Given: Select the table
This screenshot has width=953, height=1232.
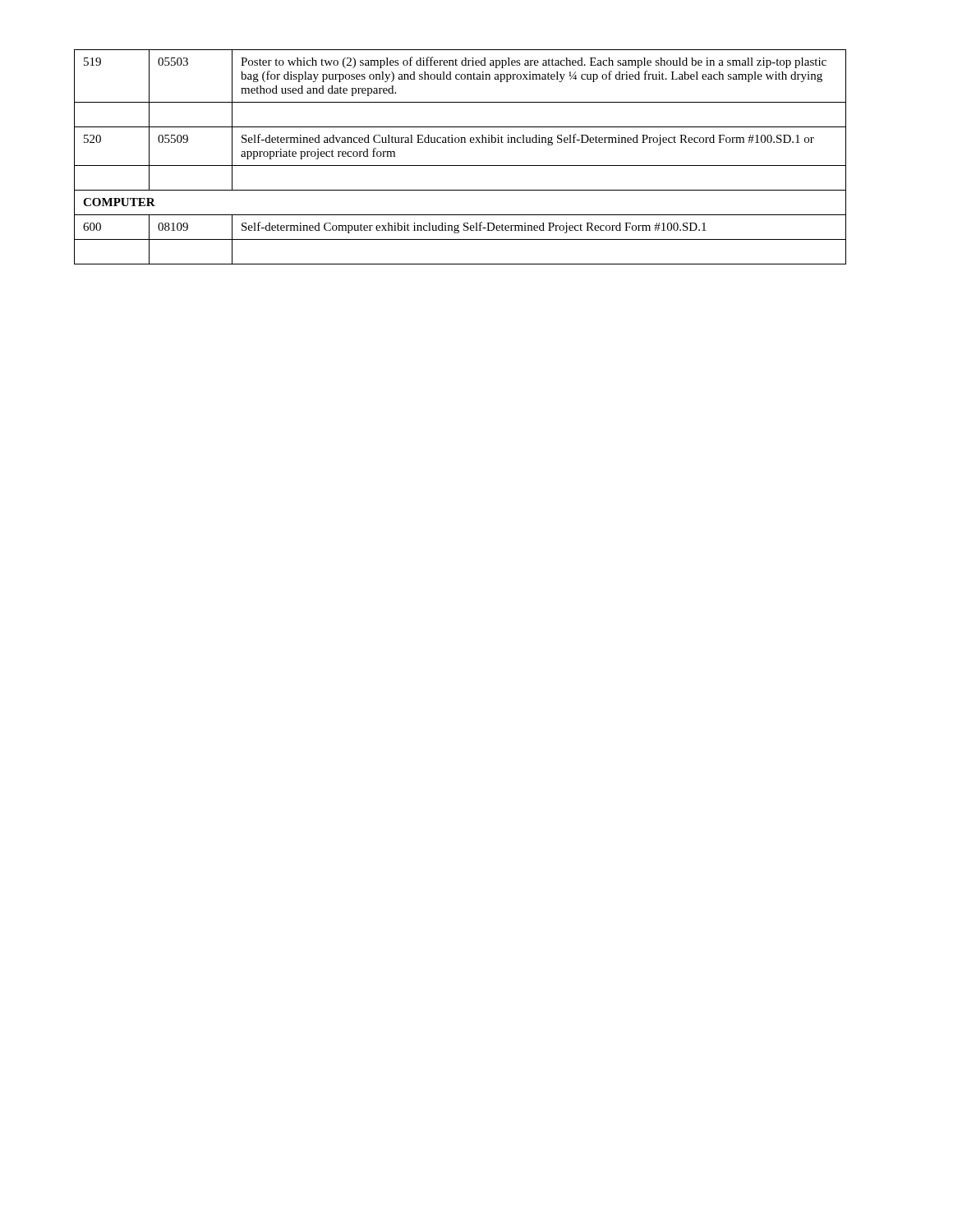Looking at the screenshot, I should click(x=460, y=157).
